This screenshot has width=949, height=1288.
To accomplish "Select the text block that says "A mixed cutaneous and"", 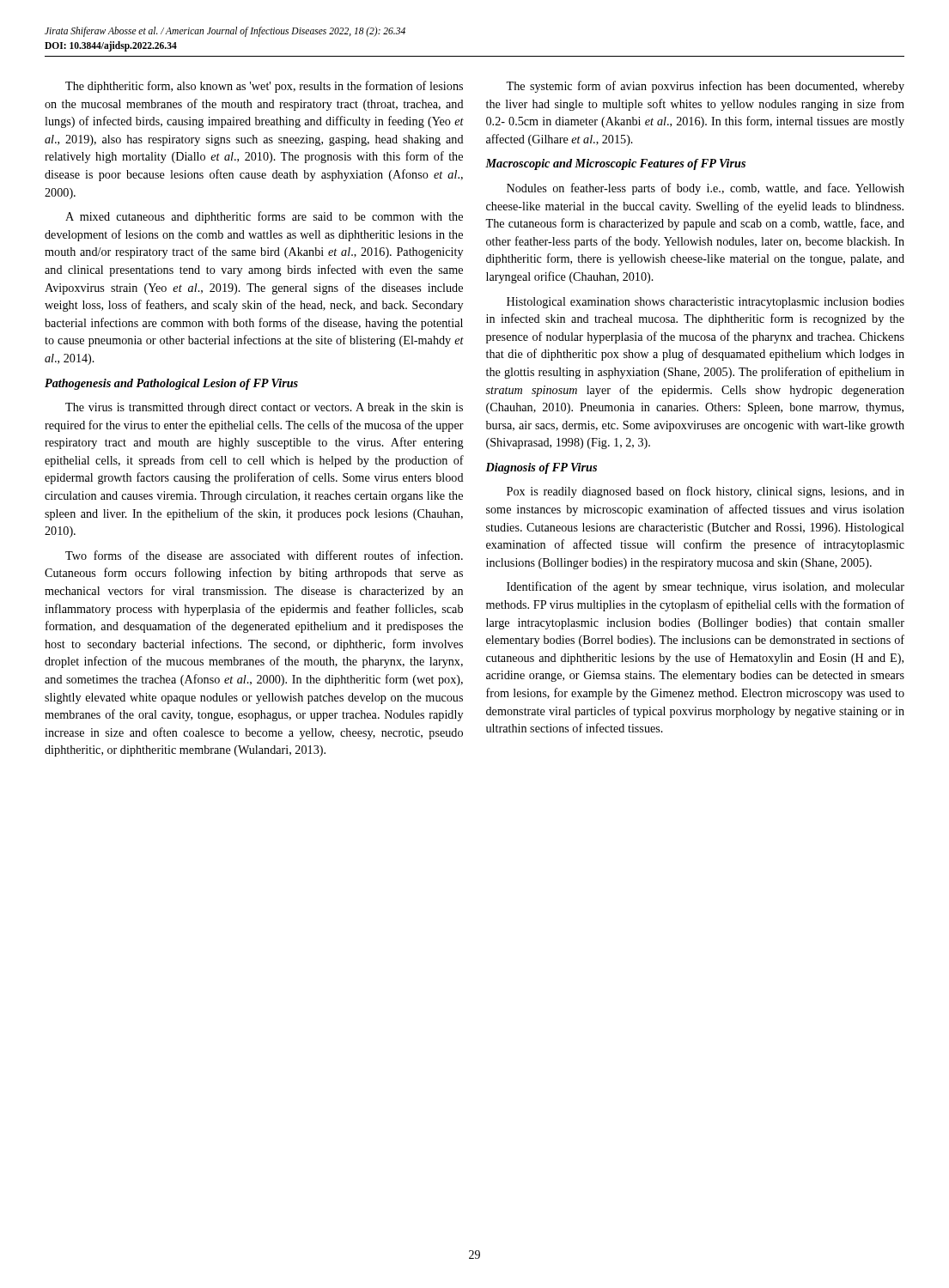I will tap(254, 287).
